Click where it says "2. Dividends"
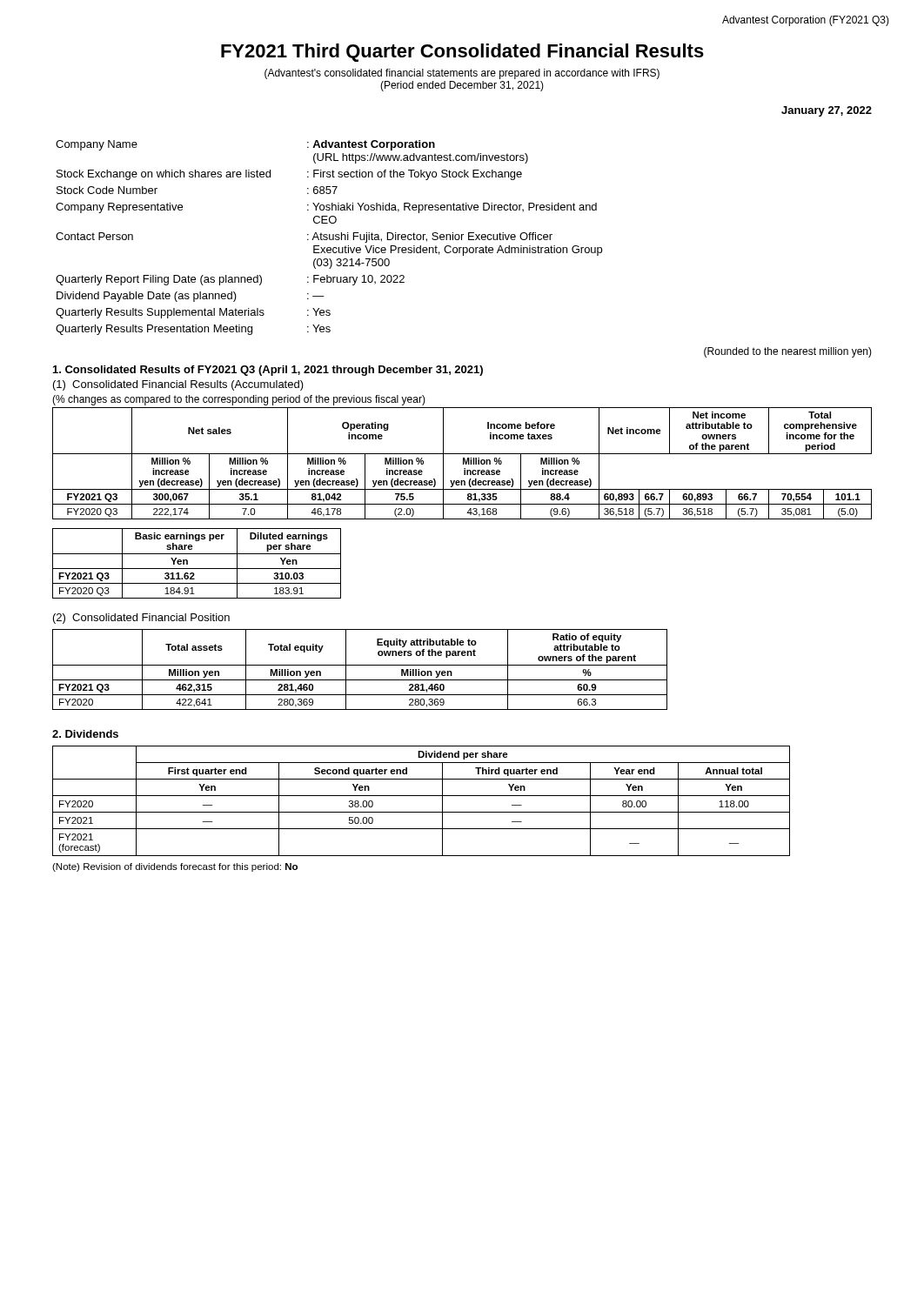The width and height of the screenshot is (924, 1305). coord(86,734)
